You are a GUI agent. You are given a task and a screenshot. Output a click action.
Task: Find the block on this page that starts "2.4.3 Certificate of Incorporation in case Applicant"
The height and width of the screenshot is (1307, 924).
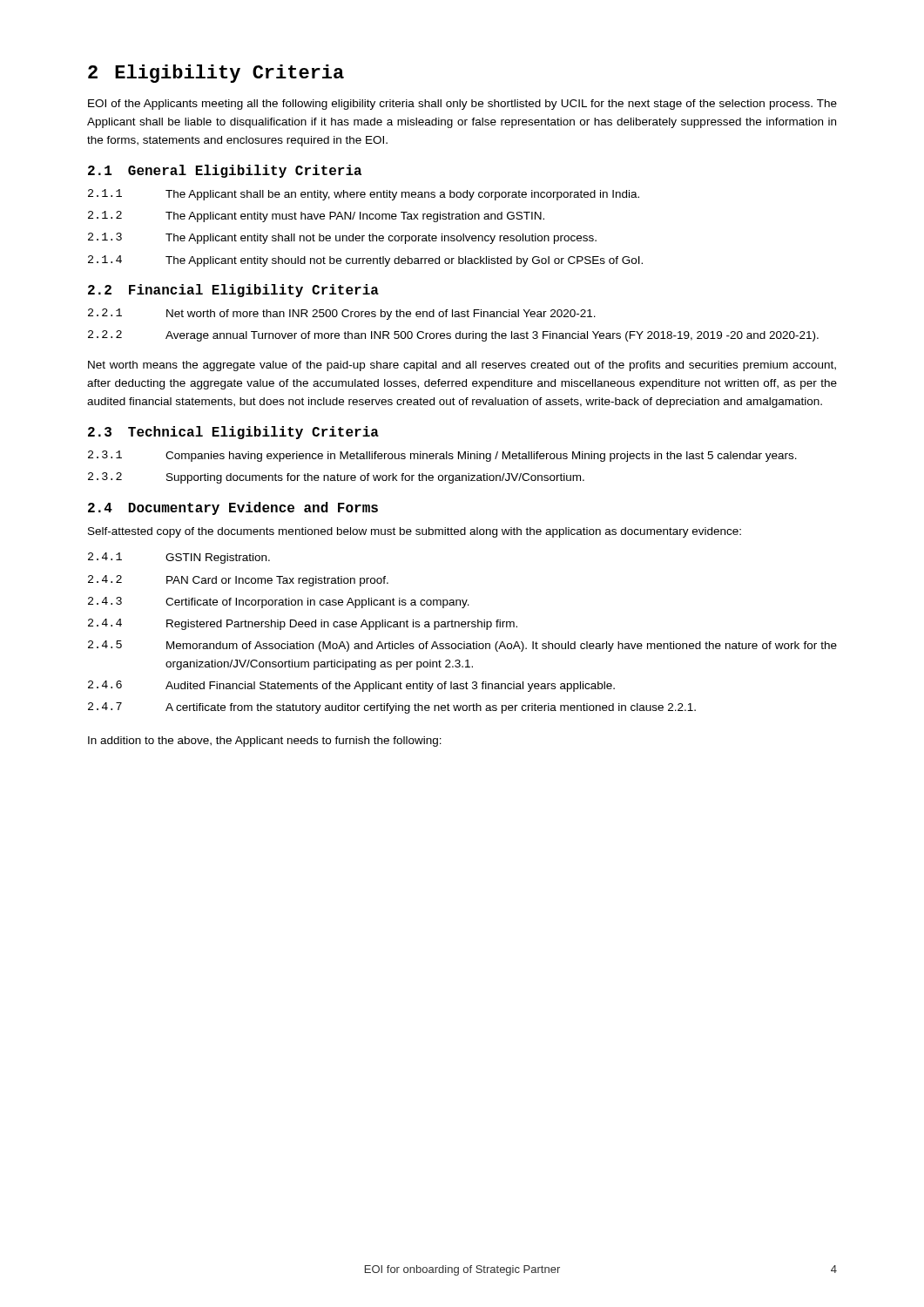pos(462,602)
